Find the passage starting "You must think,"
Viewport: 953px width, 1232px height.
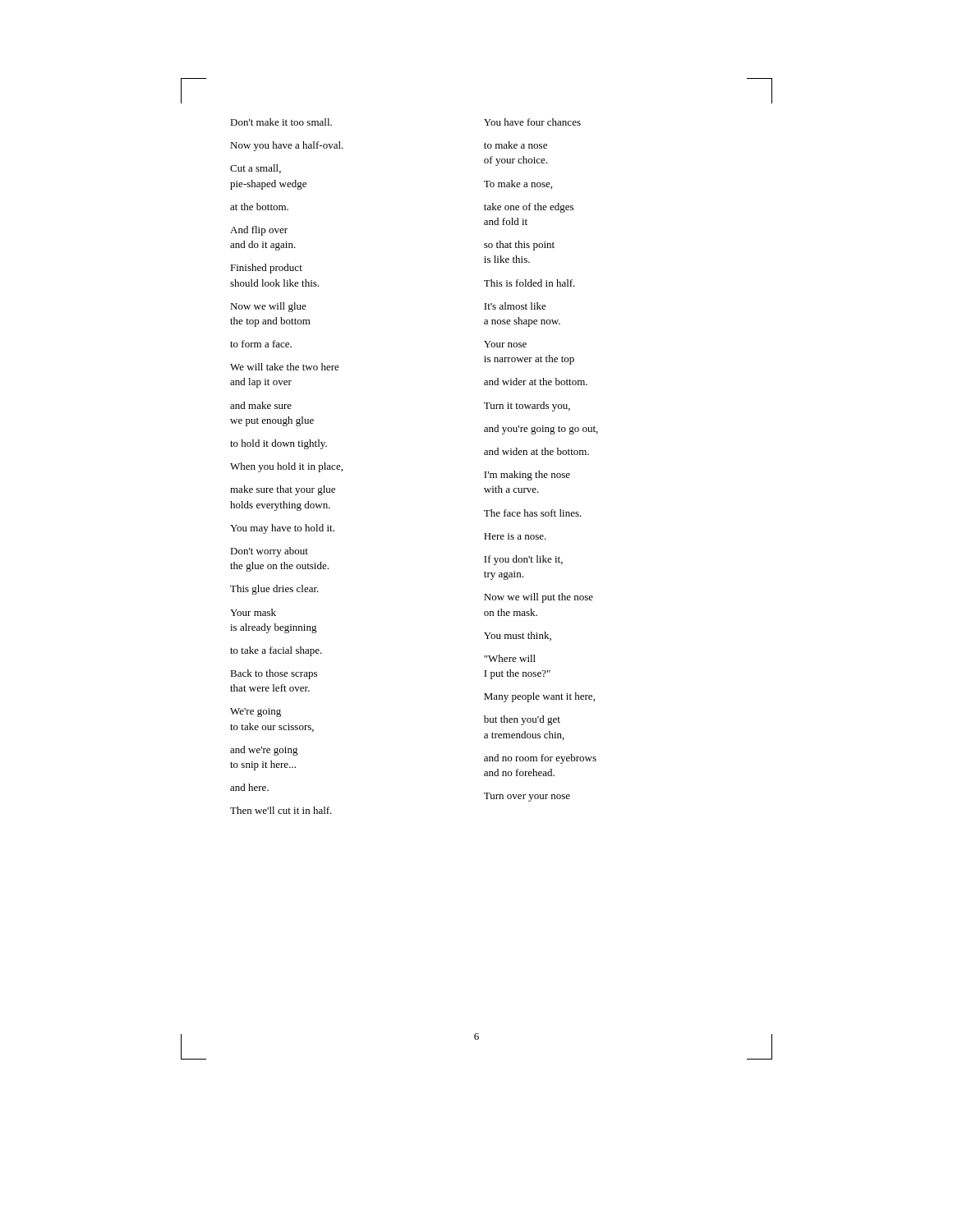(x=518, y=635)
